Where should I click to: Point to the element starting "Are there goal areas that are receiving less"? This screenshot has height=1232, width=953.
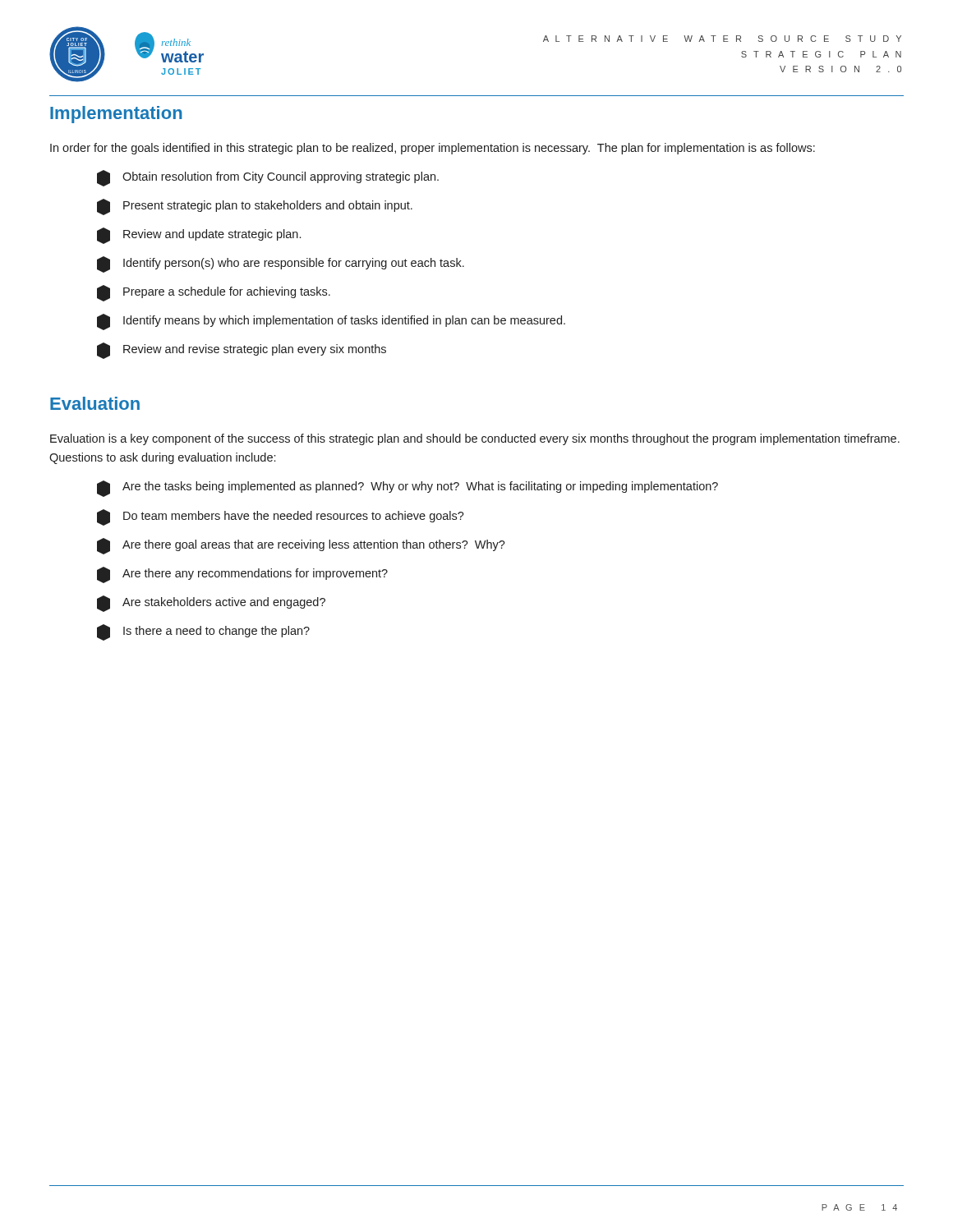click(476, 546)
